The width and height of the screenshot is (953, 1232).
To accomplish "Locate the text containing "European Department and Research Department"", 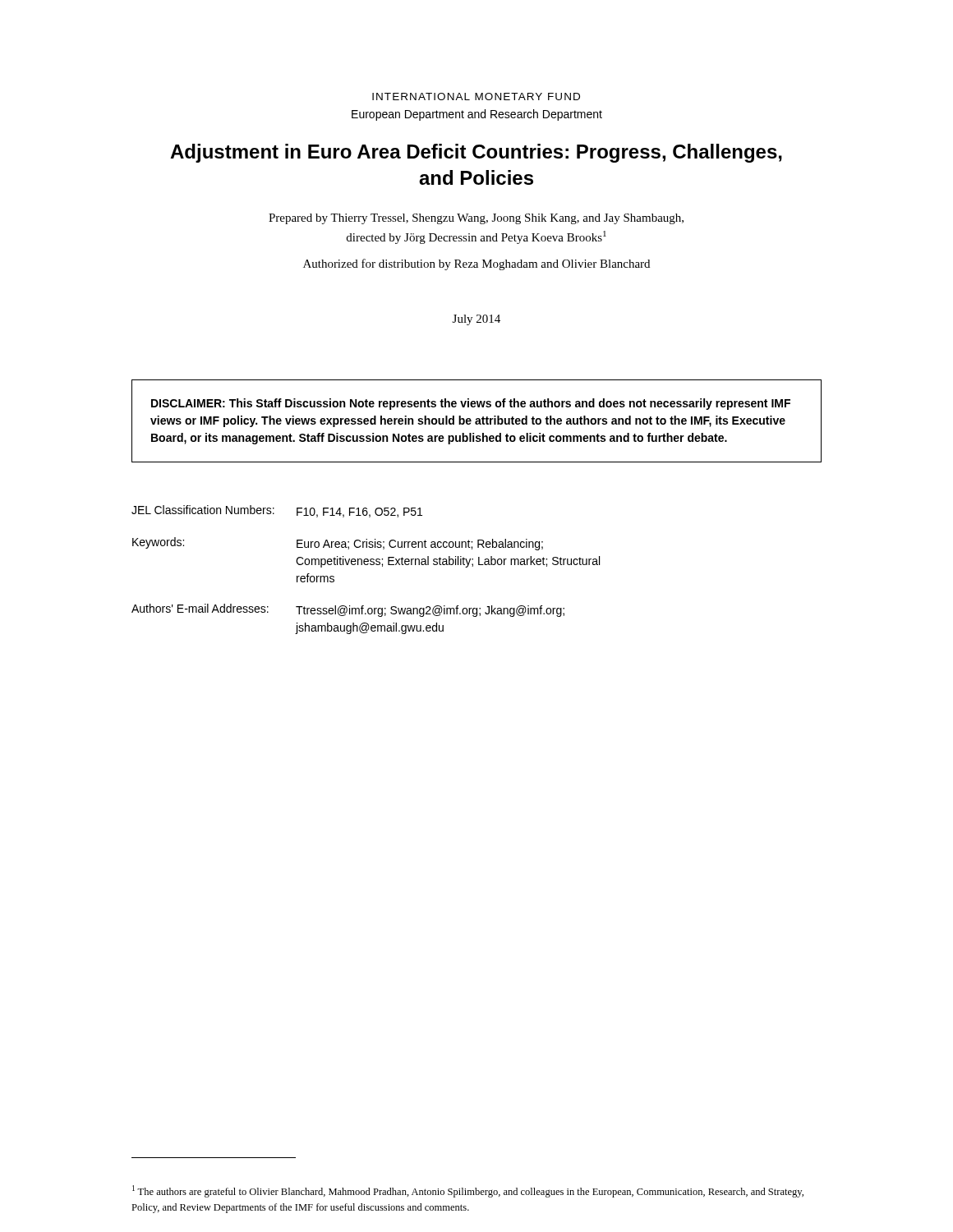I will (476, 114).
